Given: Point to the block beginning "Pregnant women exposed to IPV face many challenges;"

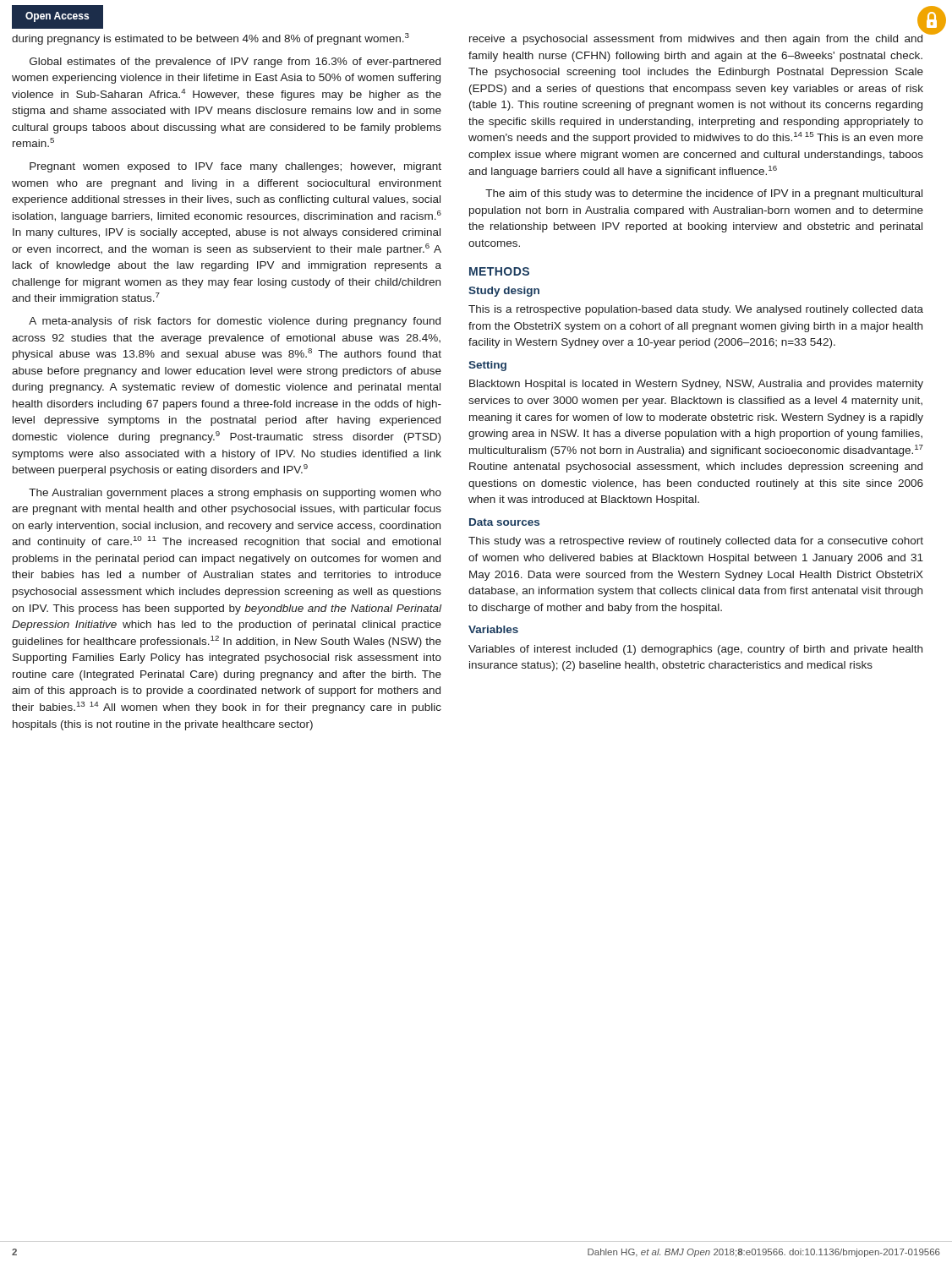Looking at the screenshot, I should pos(227,232).
